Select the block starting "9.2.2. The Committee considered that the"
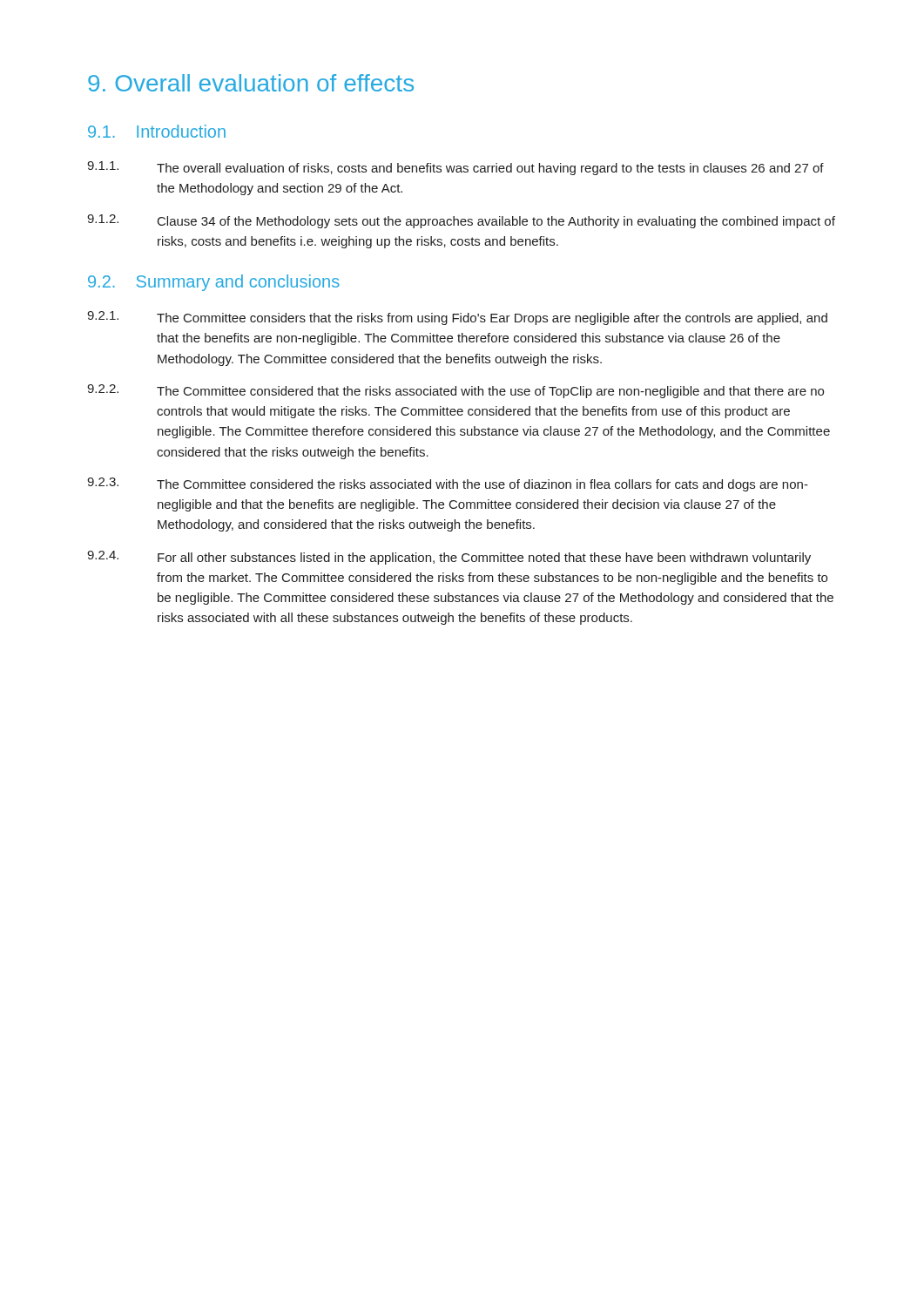The width and height of the screenshot is (924, 1307). click(x=462, y=421)
